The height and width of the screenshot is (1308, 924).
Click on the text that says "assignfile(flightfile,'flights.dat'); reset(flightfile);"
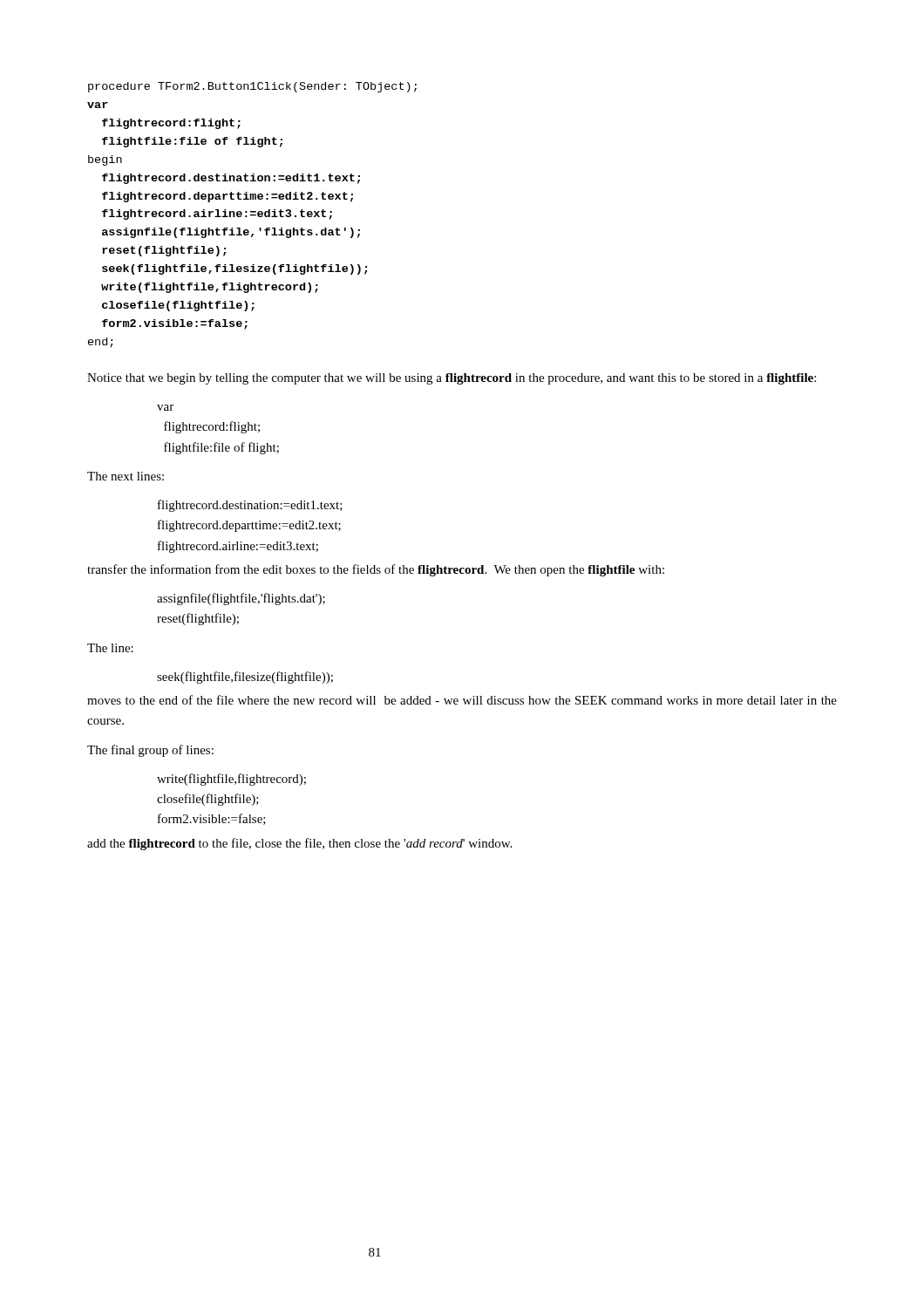(x=241, y=608)
